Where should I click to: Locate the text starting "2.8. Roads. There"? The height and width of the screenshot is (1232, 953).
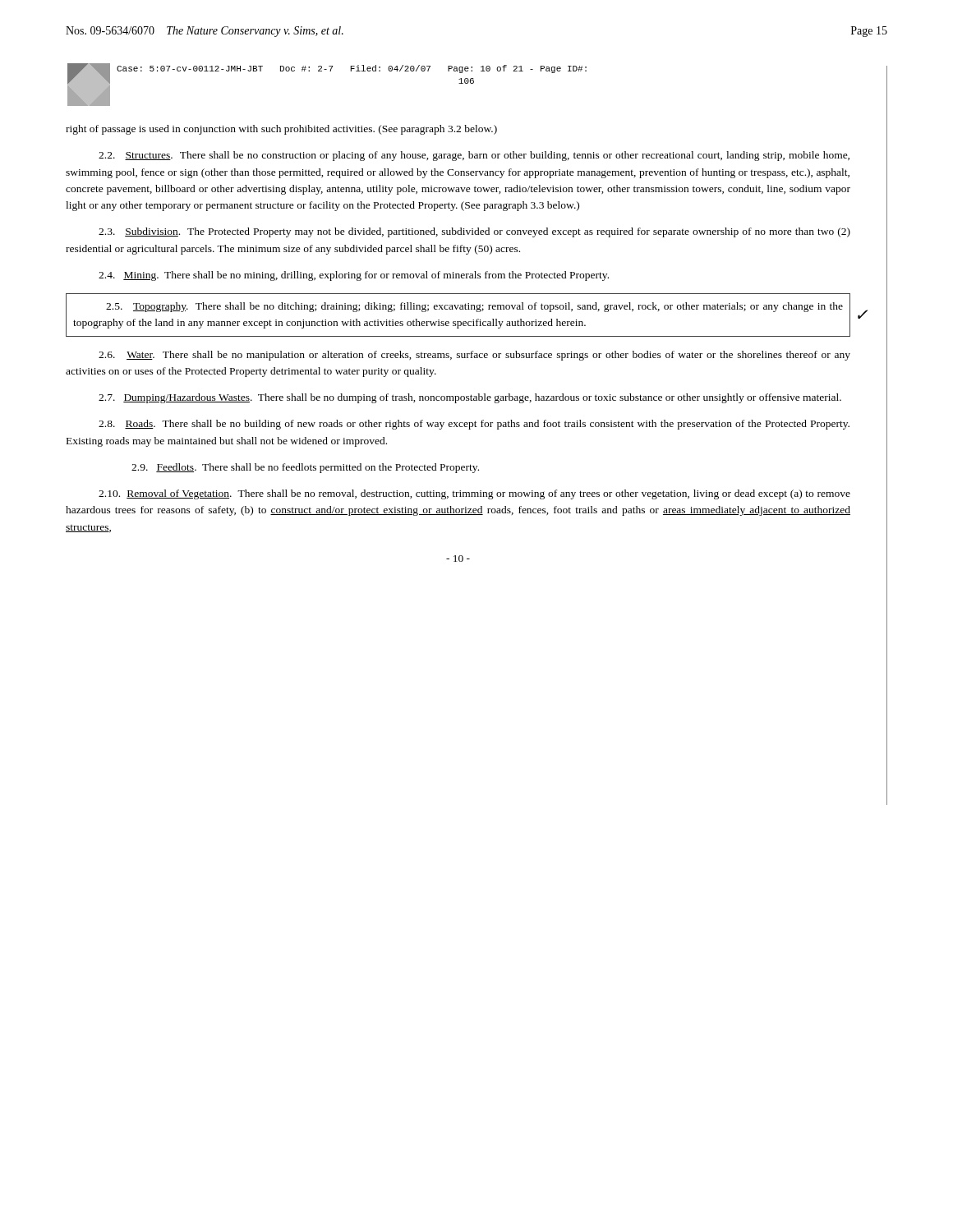pyautogui.click(x=458, y=432)
